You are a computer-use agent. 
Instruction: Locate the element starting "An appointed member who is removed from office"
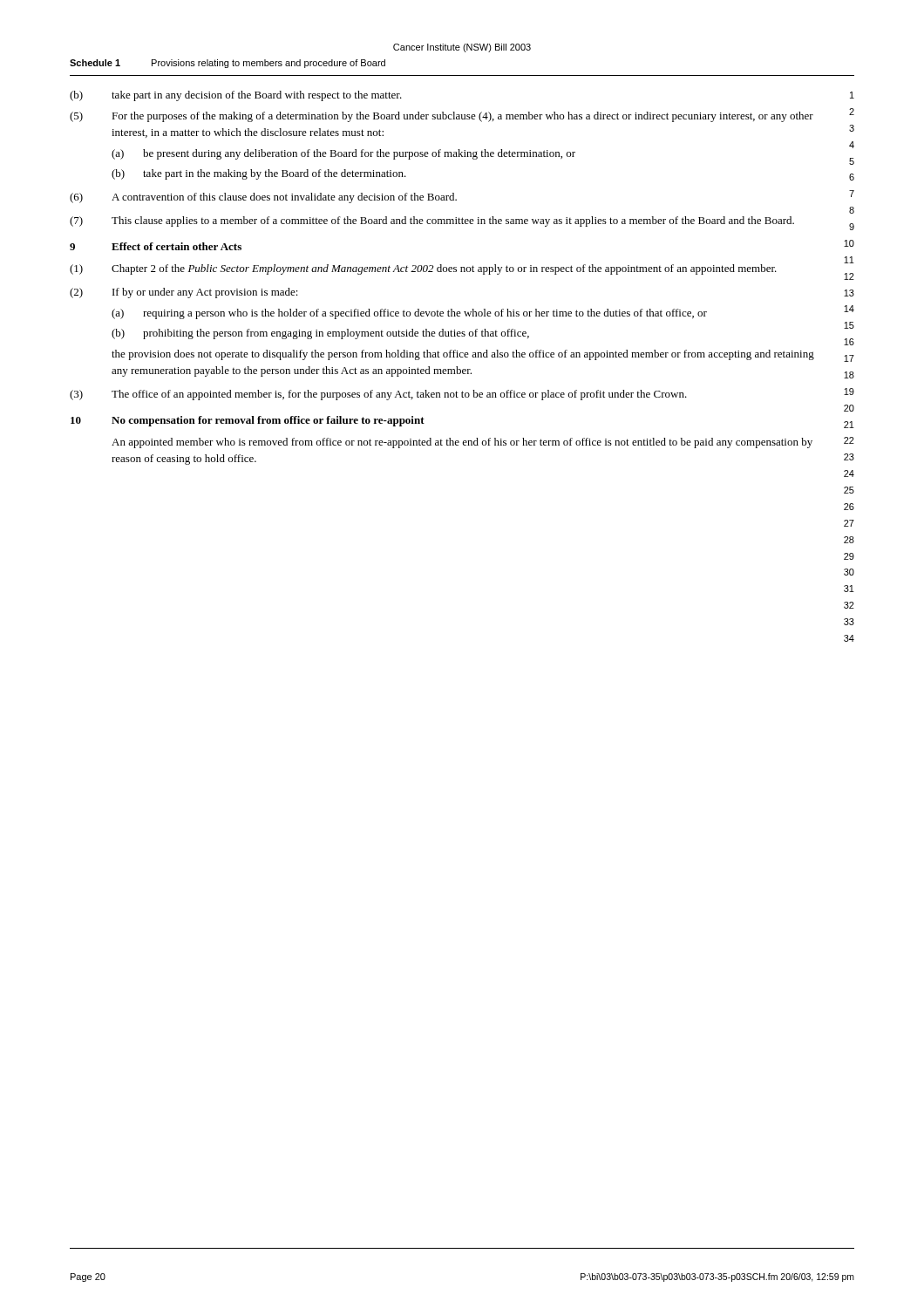coord(462,450)
